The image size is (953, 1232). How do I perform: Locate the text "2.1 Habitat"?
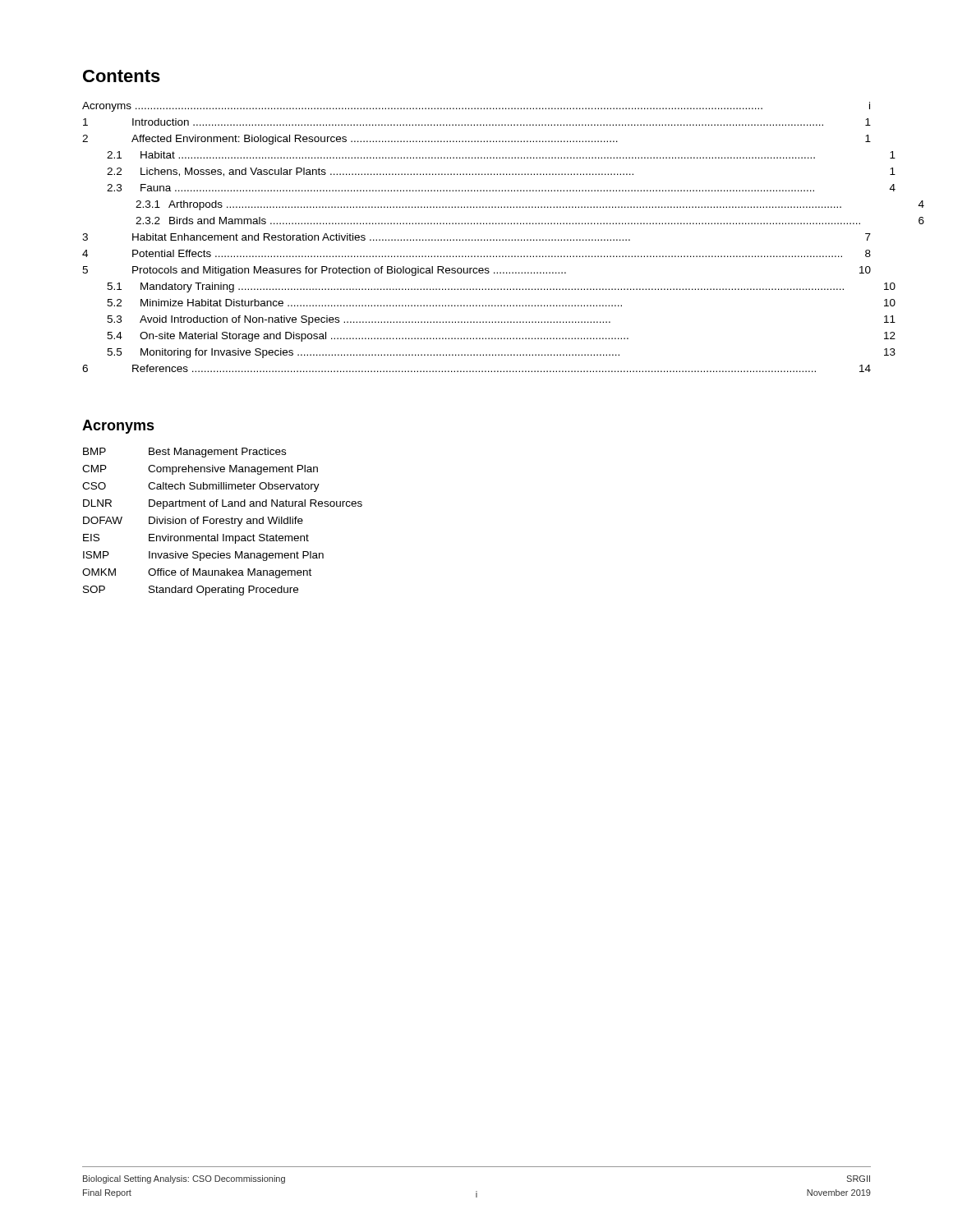point(501,154)
